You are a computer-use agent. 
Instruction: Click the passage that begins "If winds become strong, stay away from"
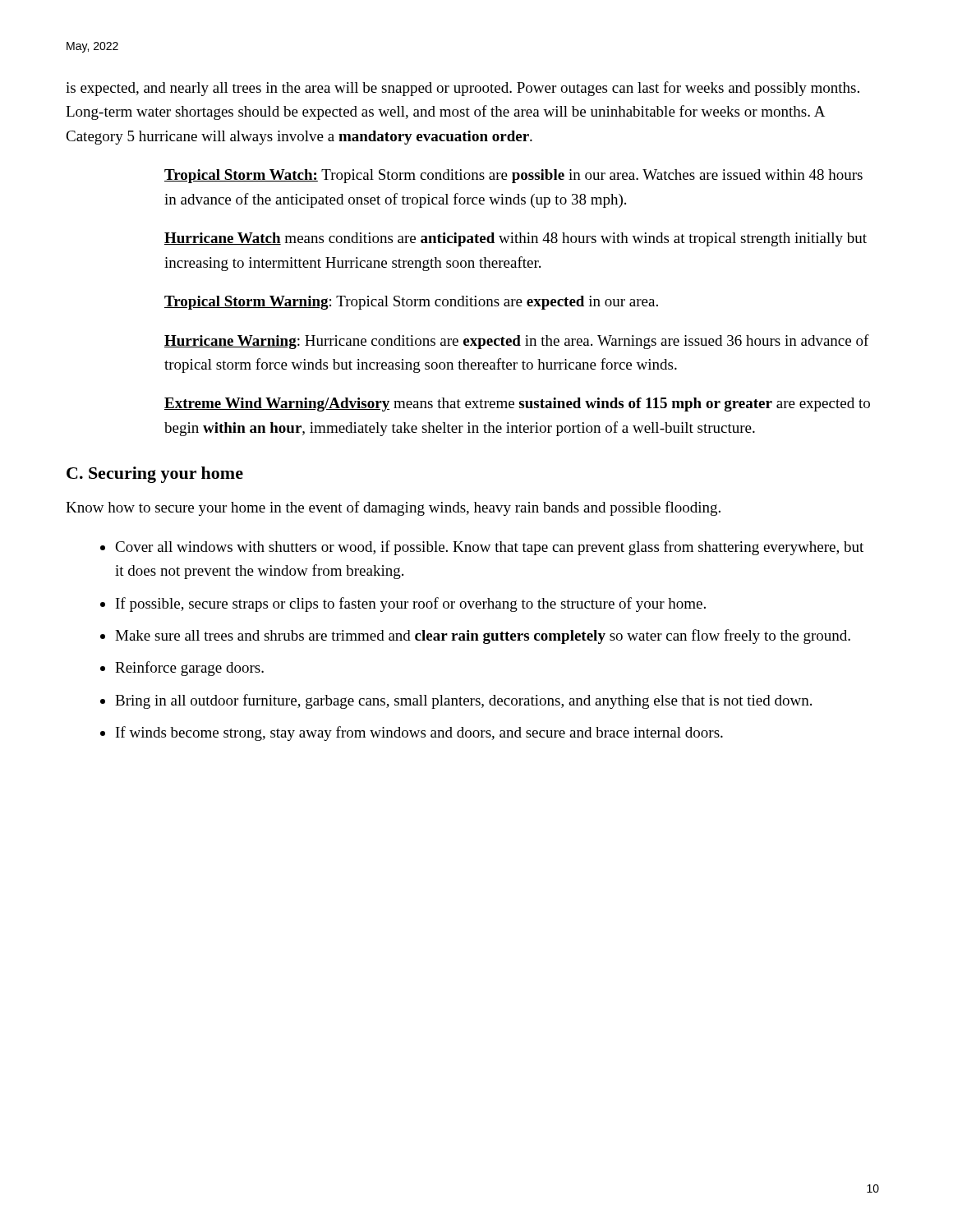click(419, 732)
